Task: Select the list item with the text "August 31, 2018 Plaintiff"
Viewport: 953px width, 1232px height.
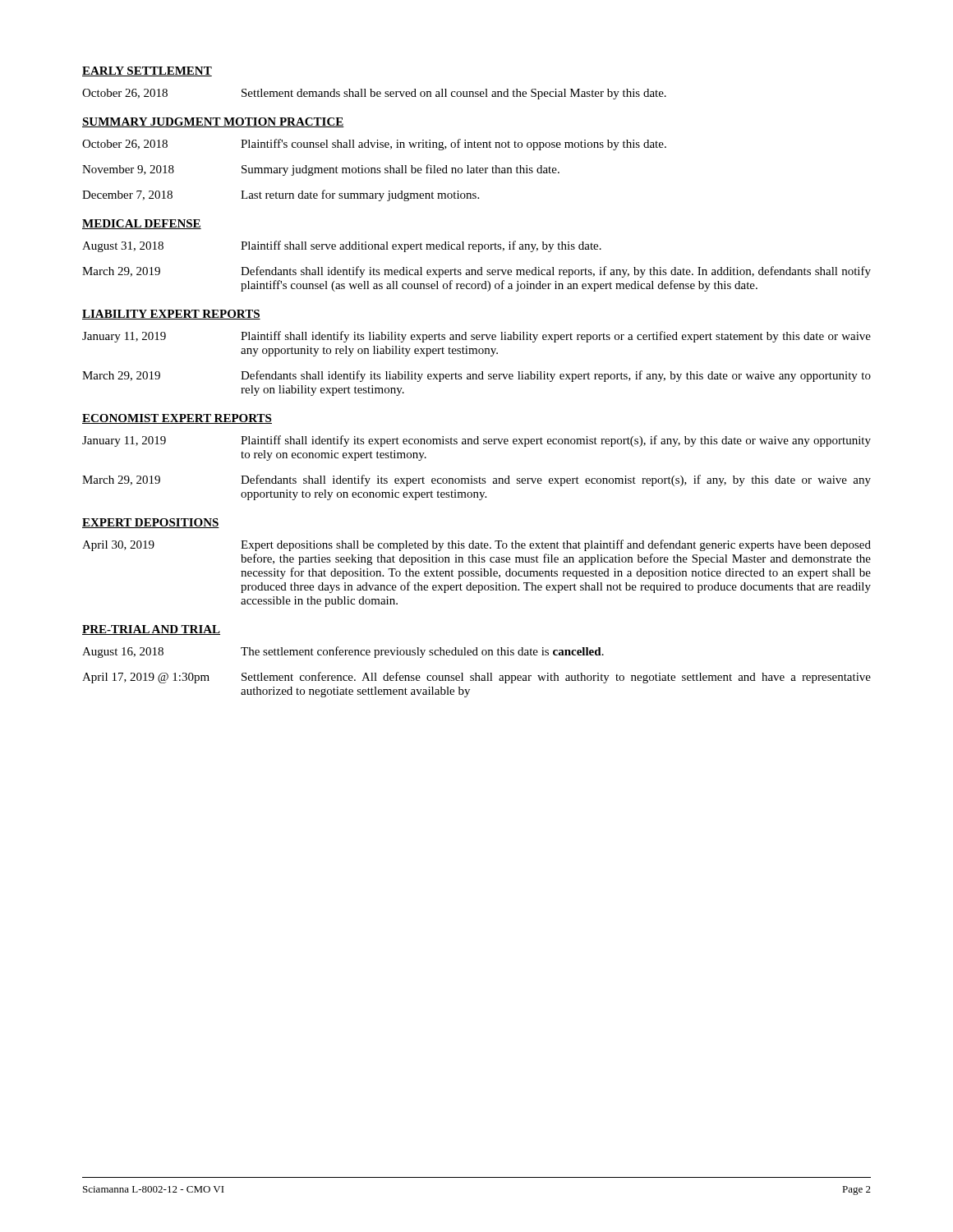Action: click(476, 246)
